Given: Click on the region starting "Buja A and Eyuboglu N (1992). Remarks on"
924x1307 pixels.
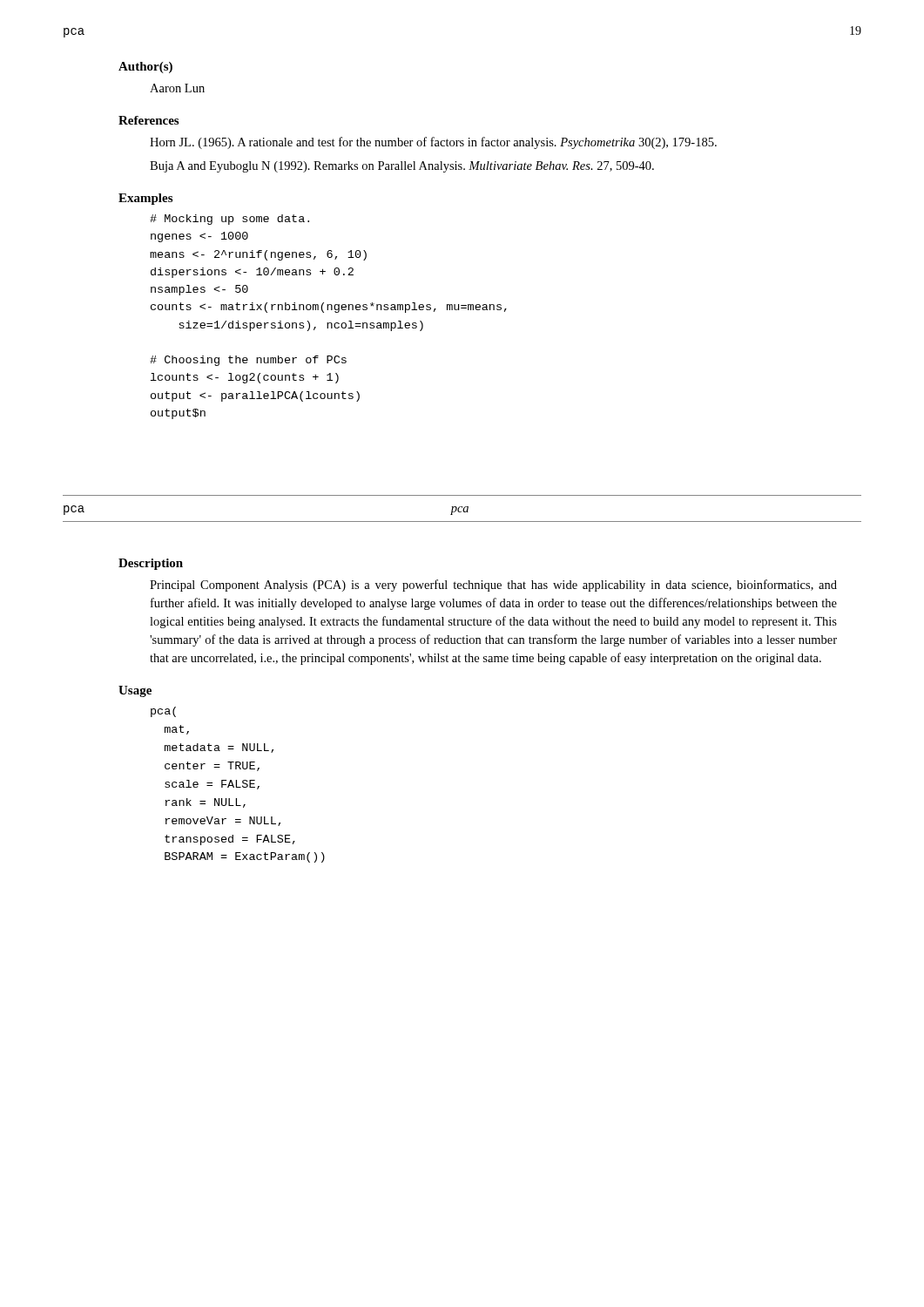Looking at the screenshot, I should (402, 166).
